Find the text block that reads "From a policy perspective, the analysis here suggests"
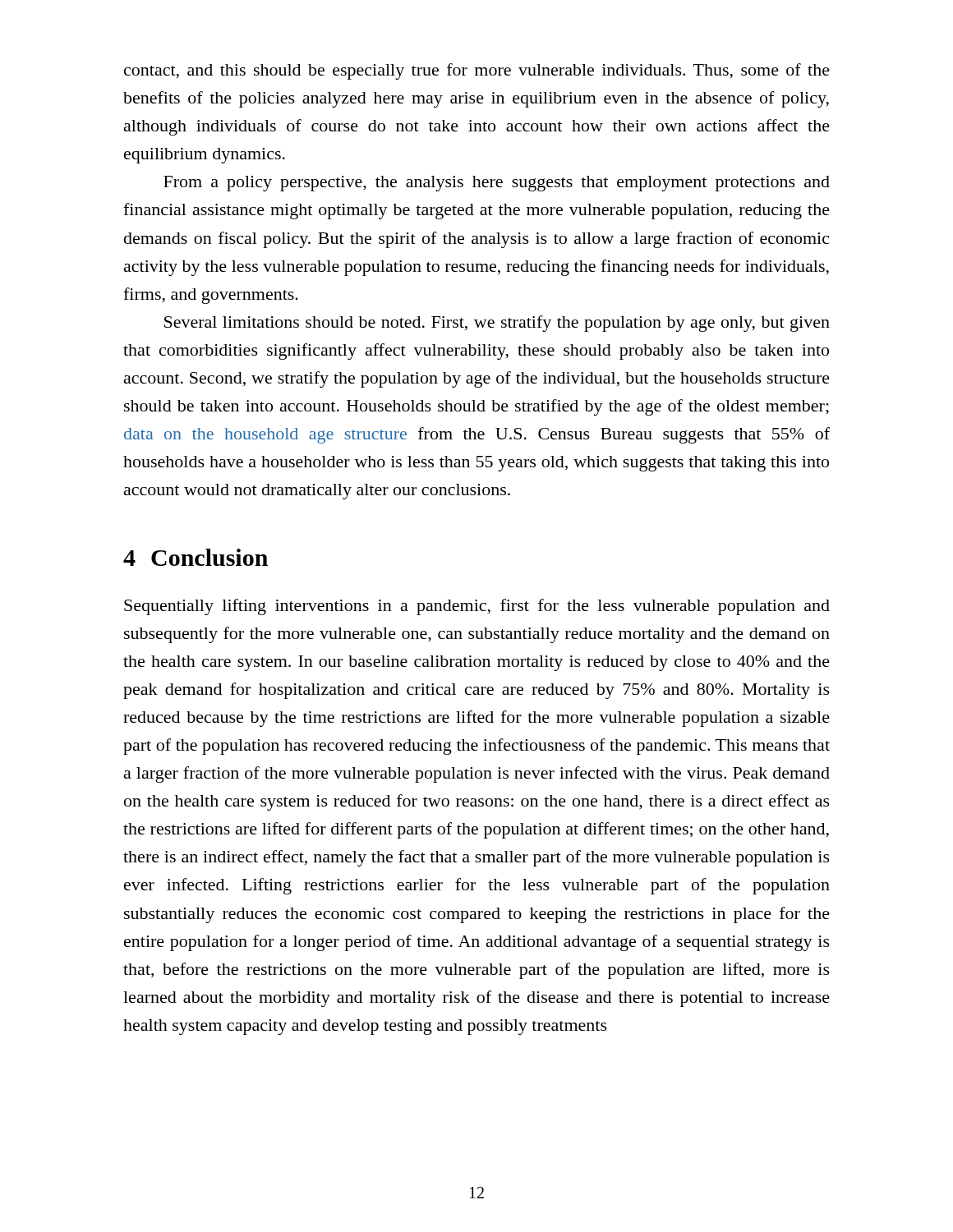This screenshot has width=953, height=1232. [476, 238]
